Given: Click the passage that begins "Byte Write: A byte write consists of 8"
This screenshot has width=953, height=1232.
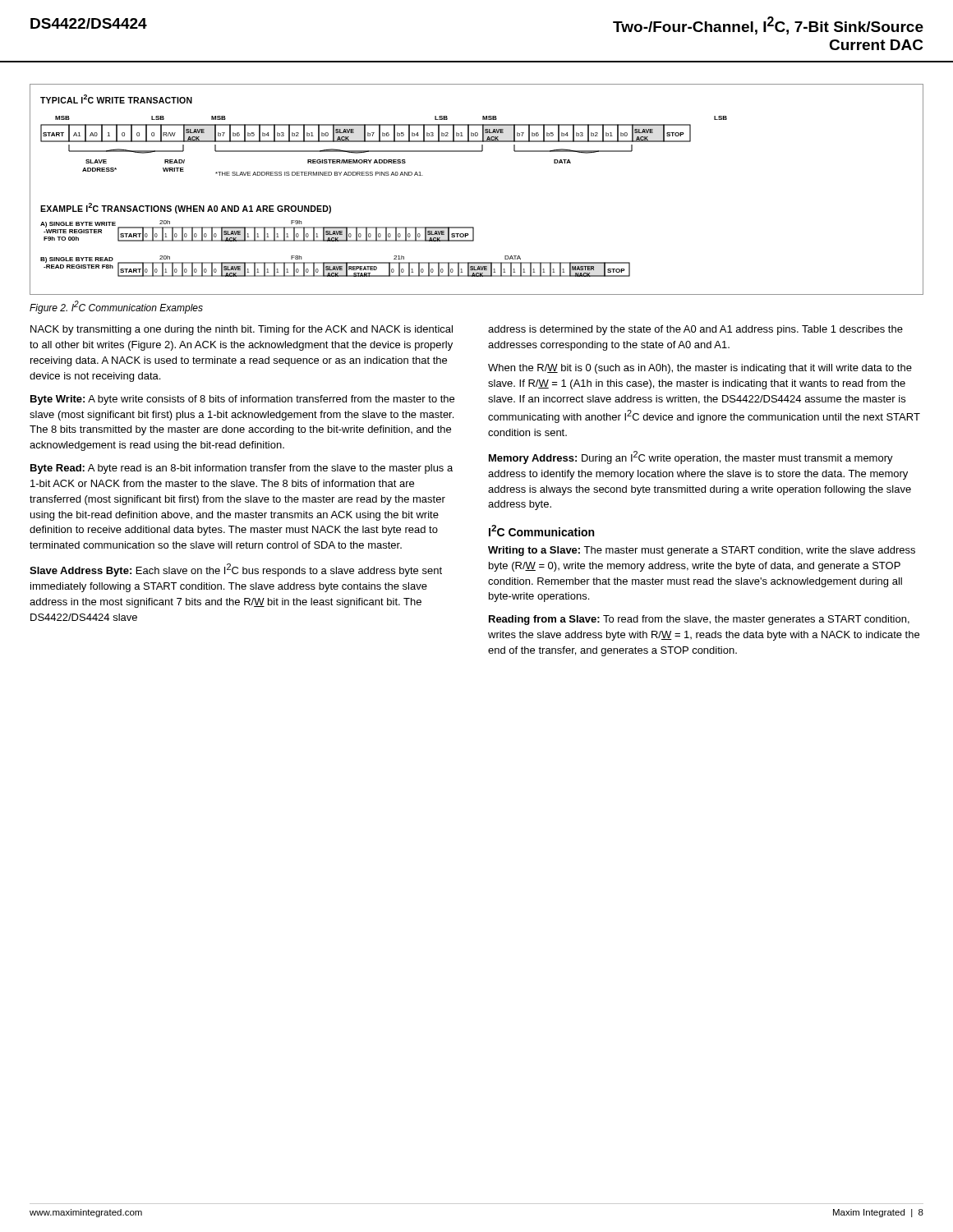Looking at the screenshot, I should click(x=247, y=423).
